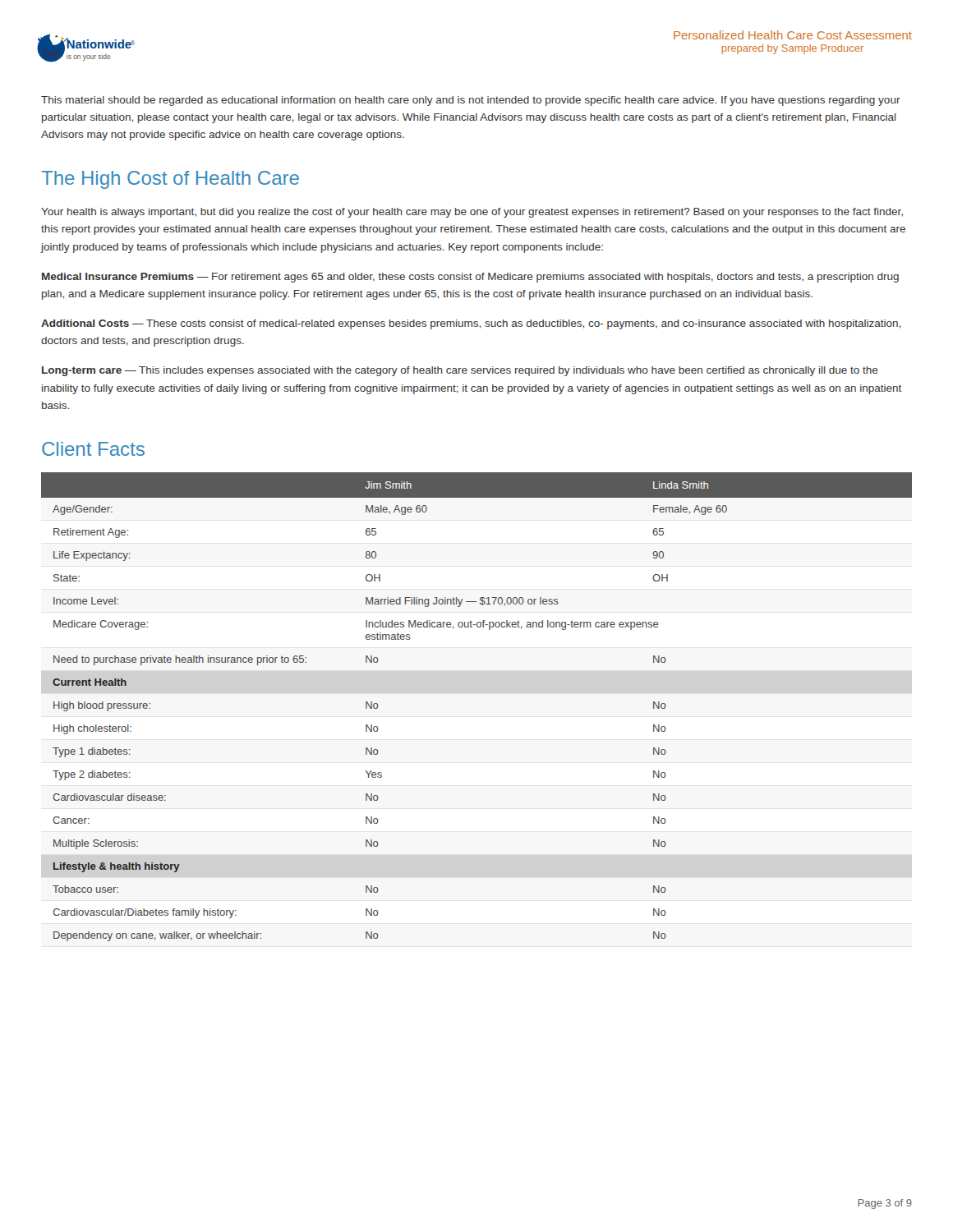Find the block on this page that starts "Additional Costs — These costs consist"
Image resolution: width=953 pixels, height=1232 pixels.
tap(471, 332)
